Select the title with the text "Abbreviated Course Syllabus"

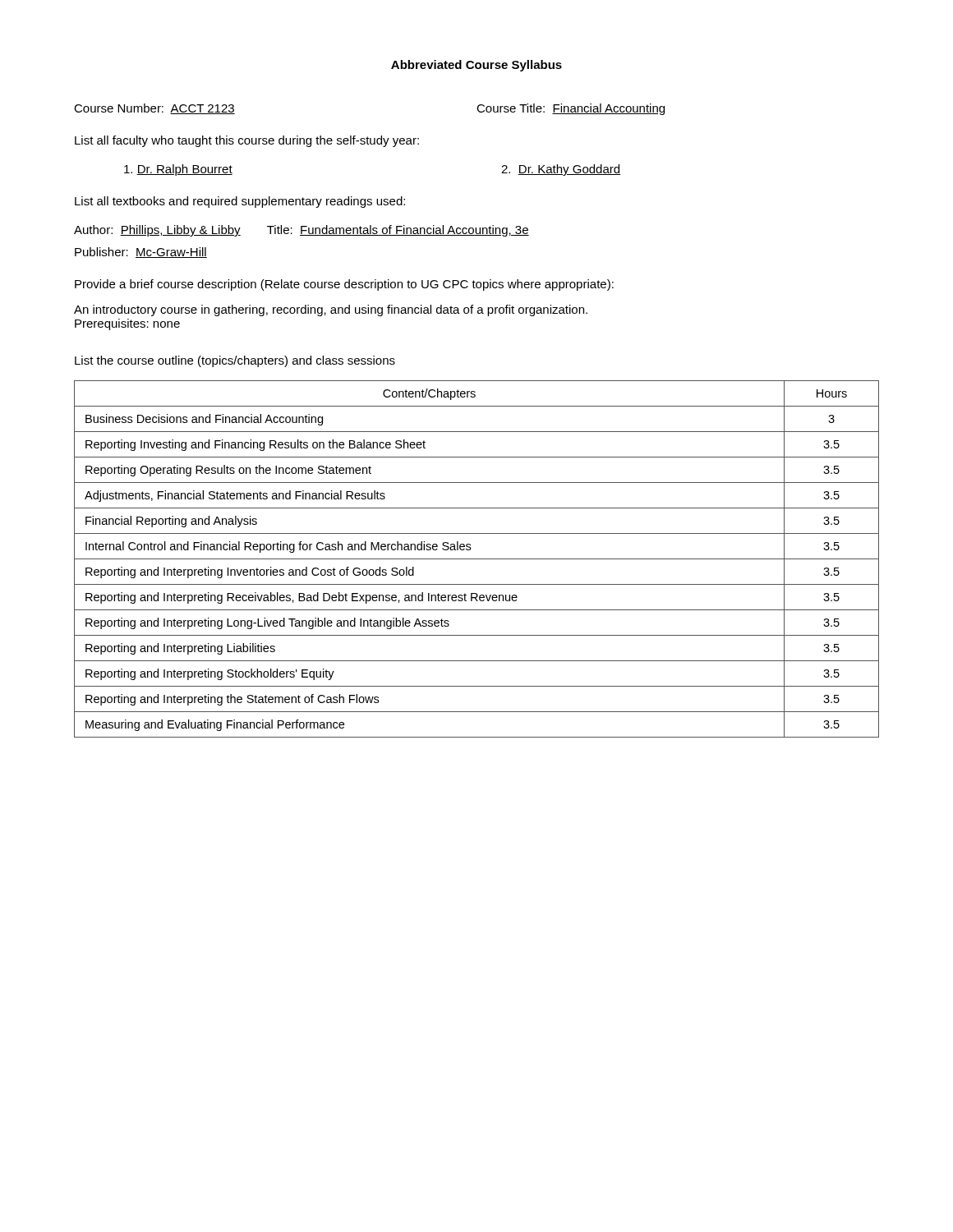coord(476,64)
